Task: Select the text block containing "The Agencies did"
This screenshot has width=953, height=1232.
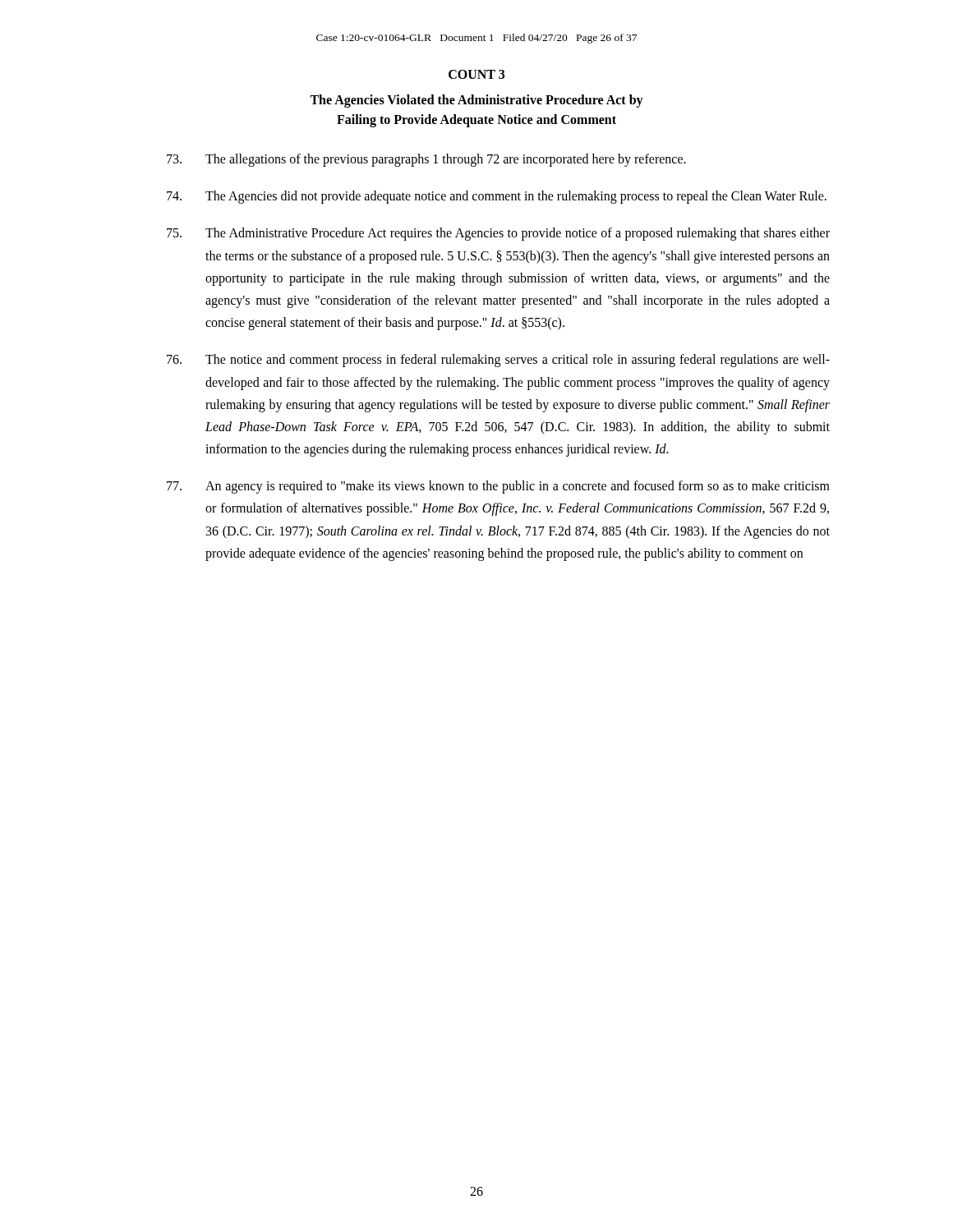Action: [476, 196]
